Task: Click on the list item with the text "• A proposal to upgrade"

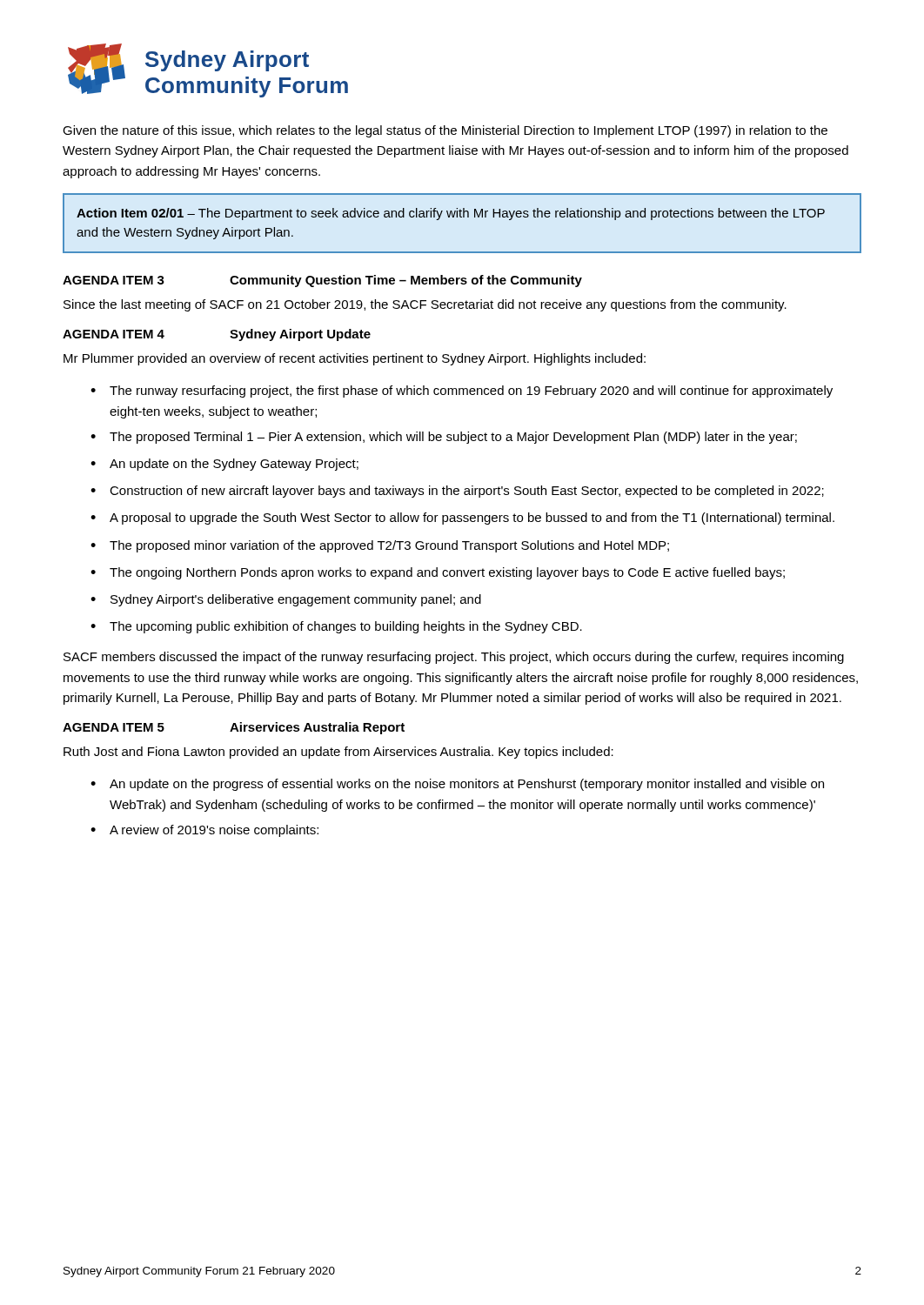Action: click(476, 518)
